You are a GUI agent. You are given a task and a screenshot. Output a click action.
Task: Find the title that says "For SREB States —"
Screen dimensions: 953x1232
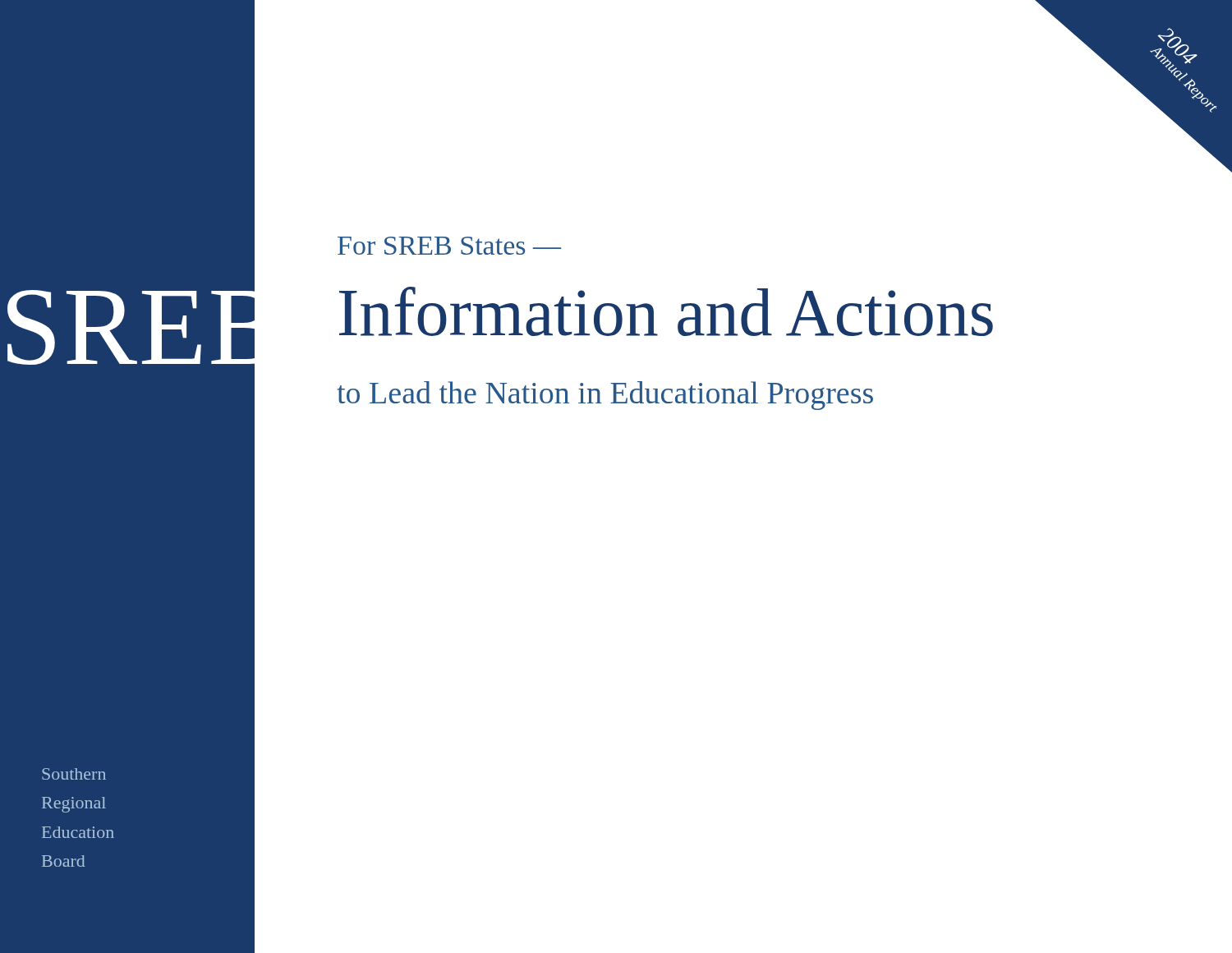point(449,245)
